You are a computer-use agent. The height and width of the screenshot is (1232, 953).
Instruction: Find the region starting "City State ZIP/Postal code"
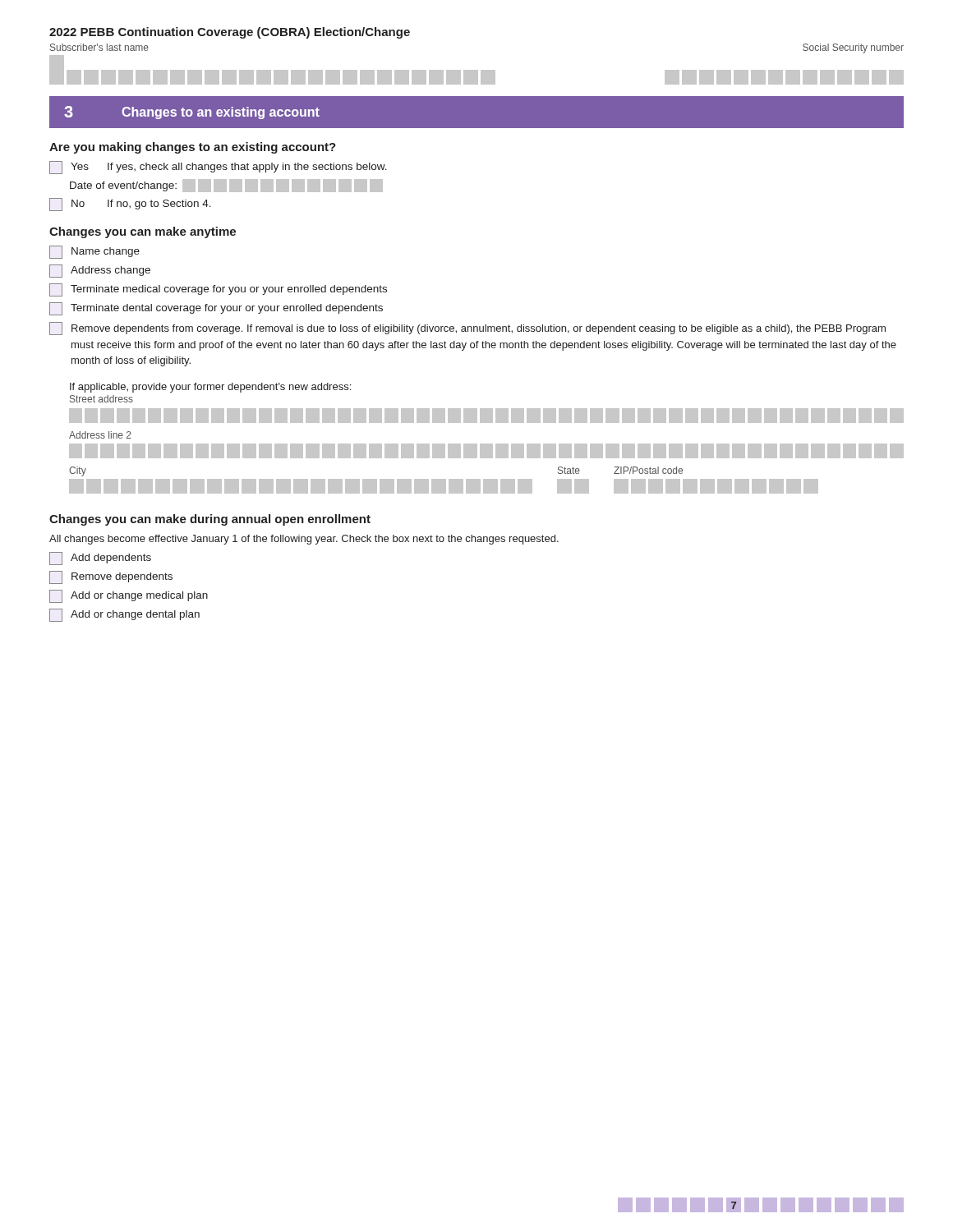(486, 479)
